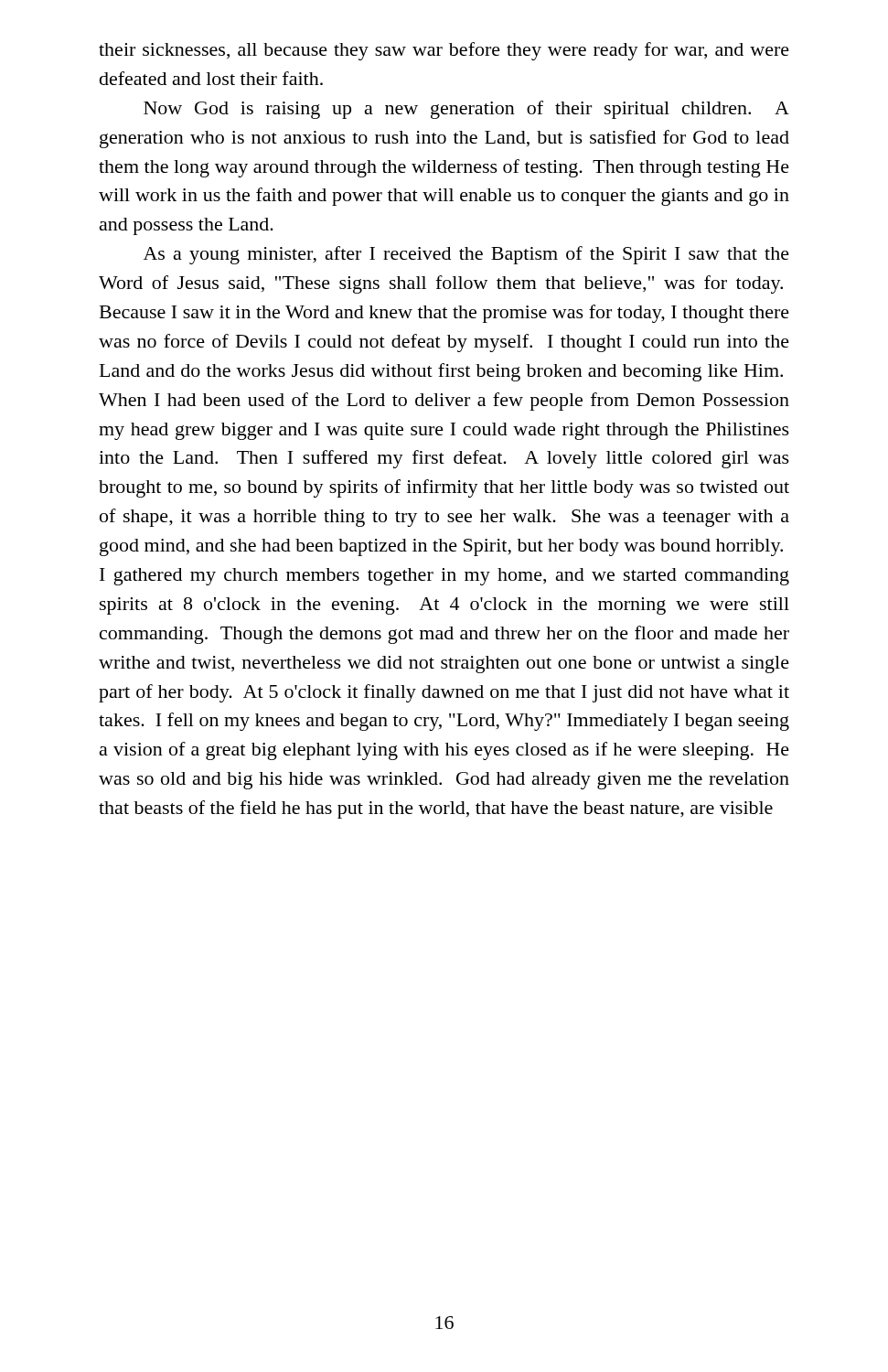Click on the text block starting "their sicknesses, all because they saw war"
The height and width of the screenshot is (1372, 888).
[x=444, y=429]
